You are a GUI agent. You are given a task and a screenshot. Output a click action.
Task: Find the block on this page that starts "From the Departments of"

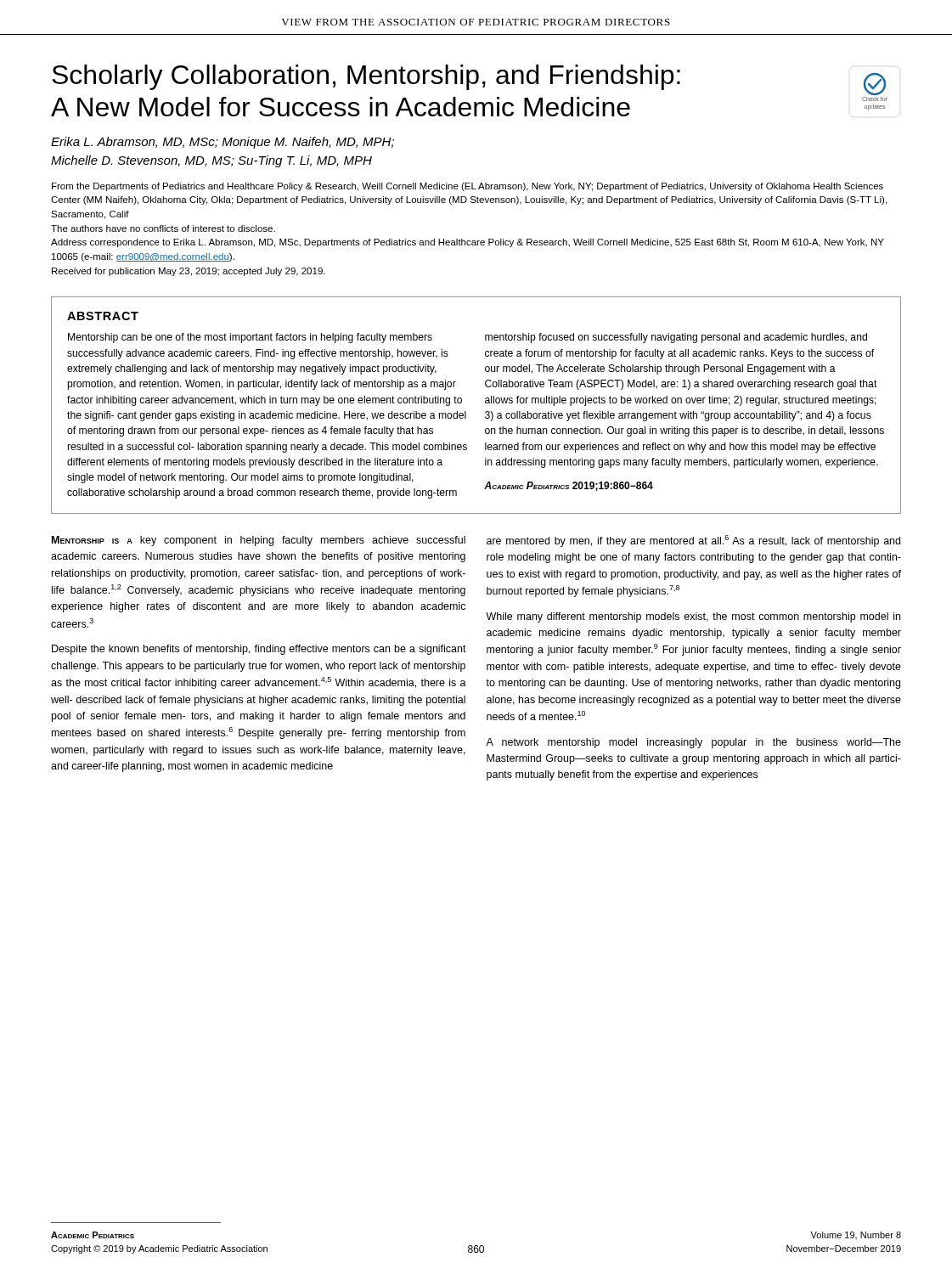tap(468, 187)
